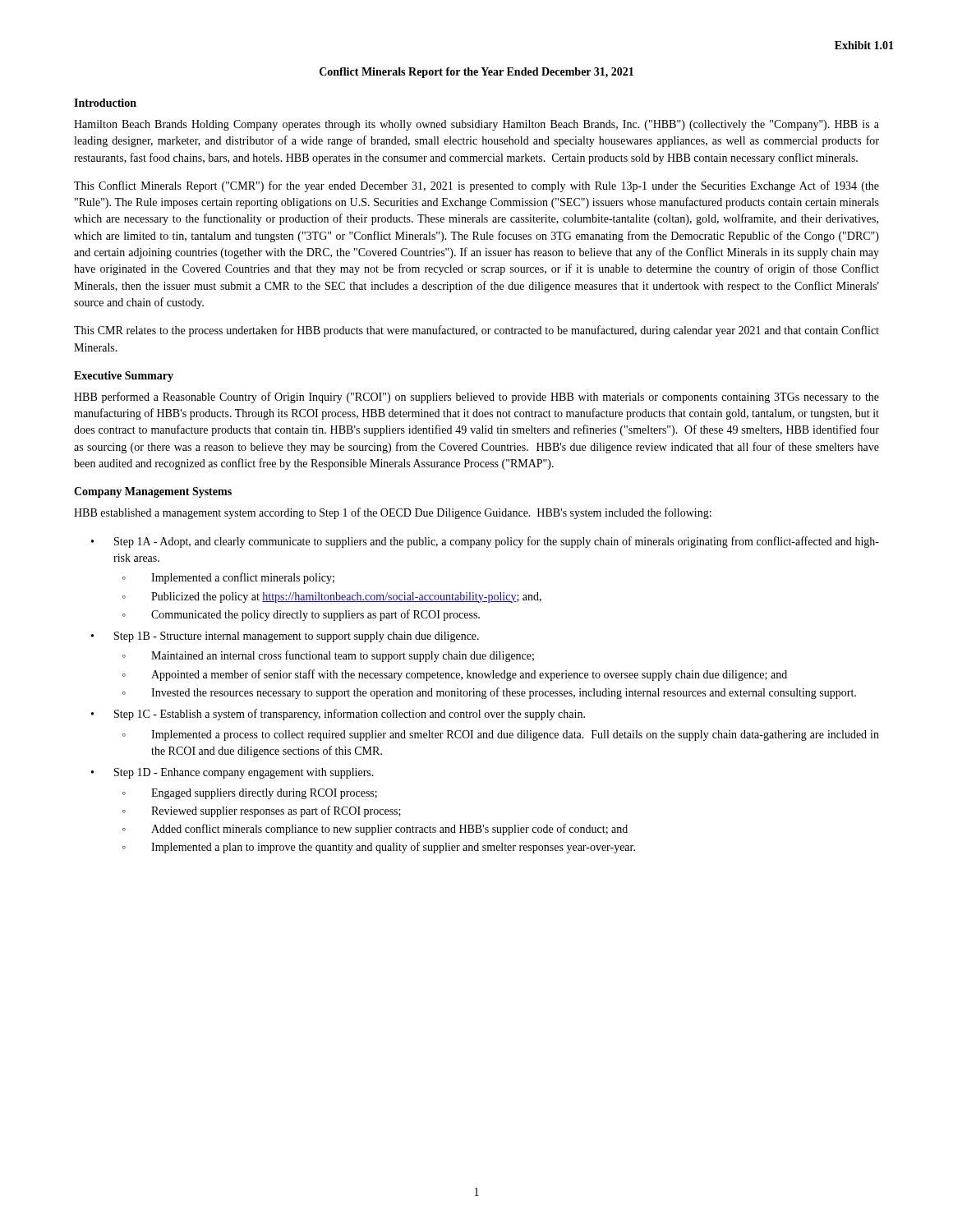This screenshot has height=1232, width=953.
Task: Click on the list item containing "• Step 1C - Establish a"
Action: [x=476, y=734]
